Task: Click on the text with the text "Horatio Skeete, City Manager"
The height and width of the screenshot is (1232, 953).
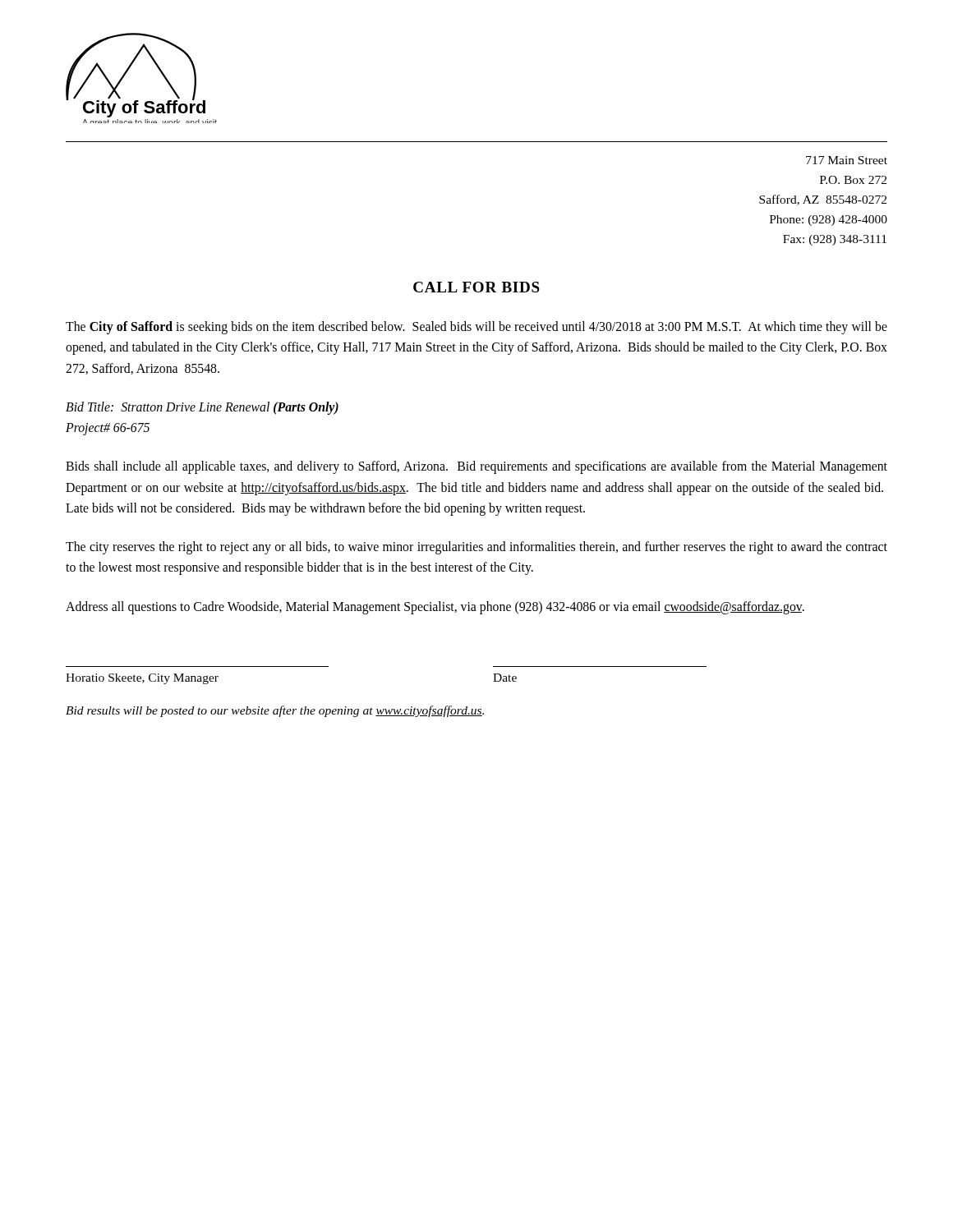Action: tap(142, 677)
